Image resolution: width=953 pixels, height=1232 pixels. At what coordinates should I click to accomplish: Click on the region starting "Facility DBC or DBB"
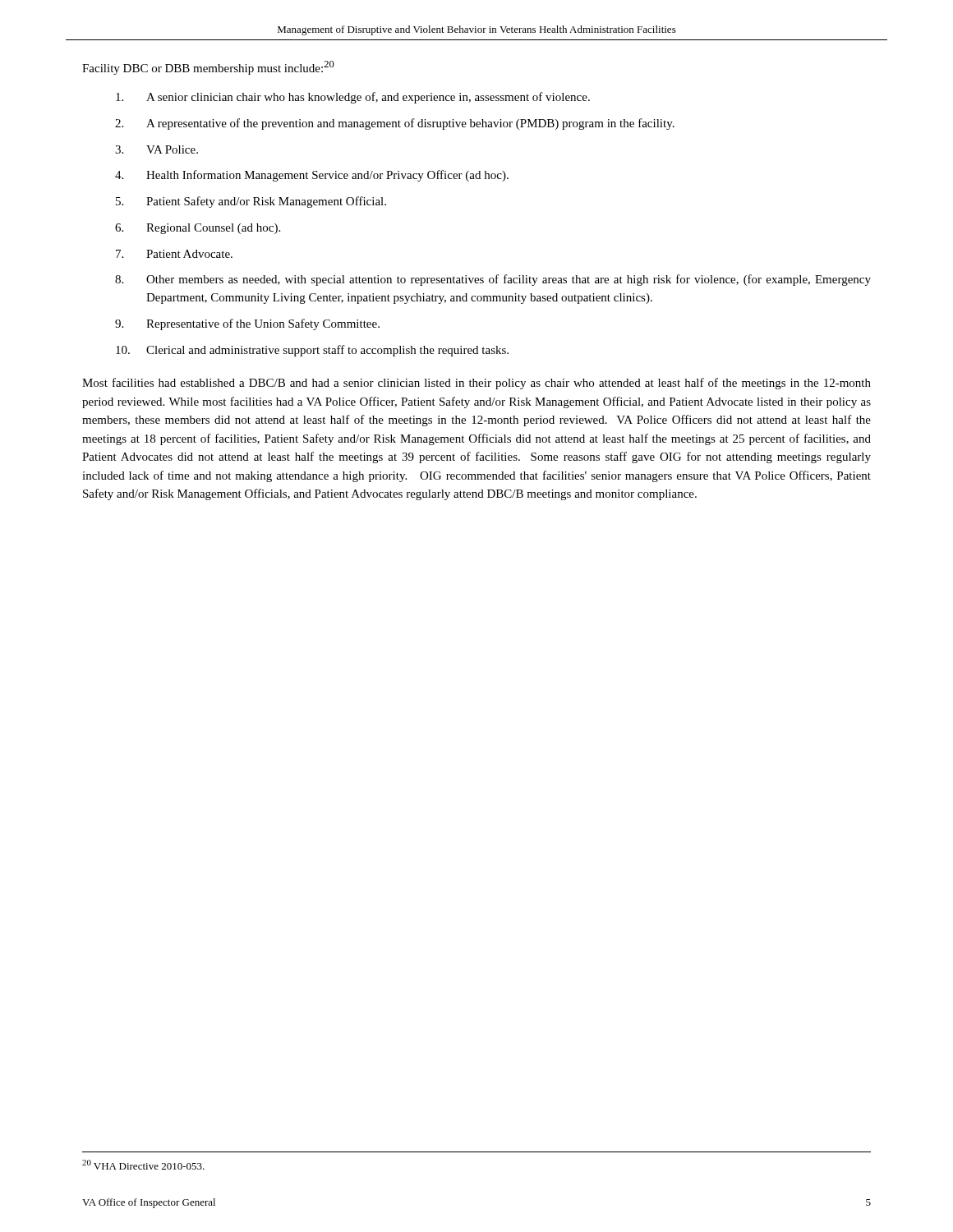click(x=208, y=67)
